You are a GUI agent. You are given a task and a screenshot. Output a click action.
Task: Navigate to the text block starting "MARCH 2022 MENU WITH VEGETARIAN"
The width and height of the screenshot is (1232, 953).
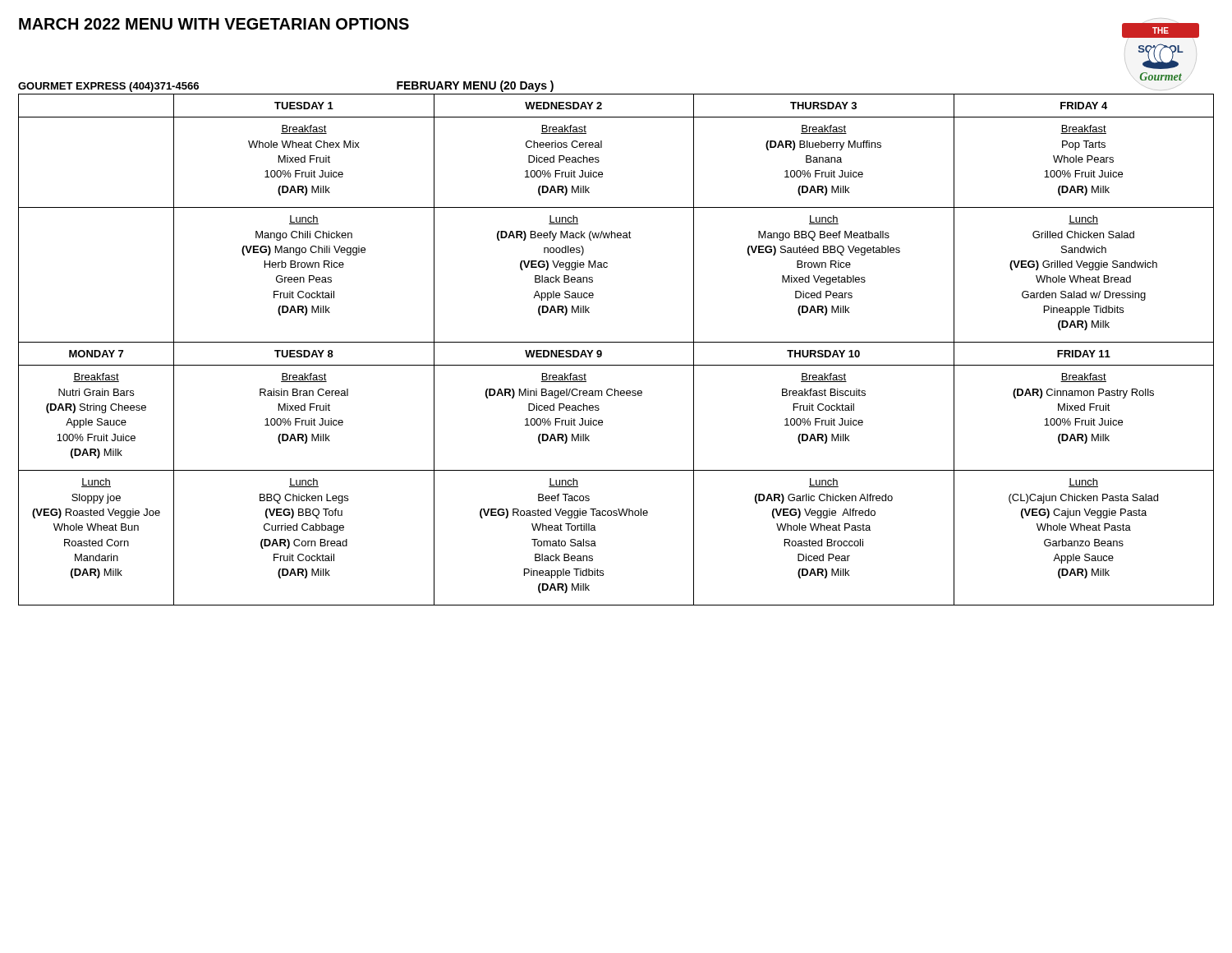(214, 24)
